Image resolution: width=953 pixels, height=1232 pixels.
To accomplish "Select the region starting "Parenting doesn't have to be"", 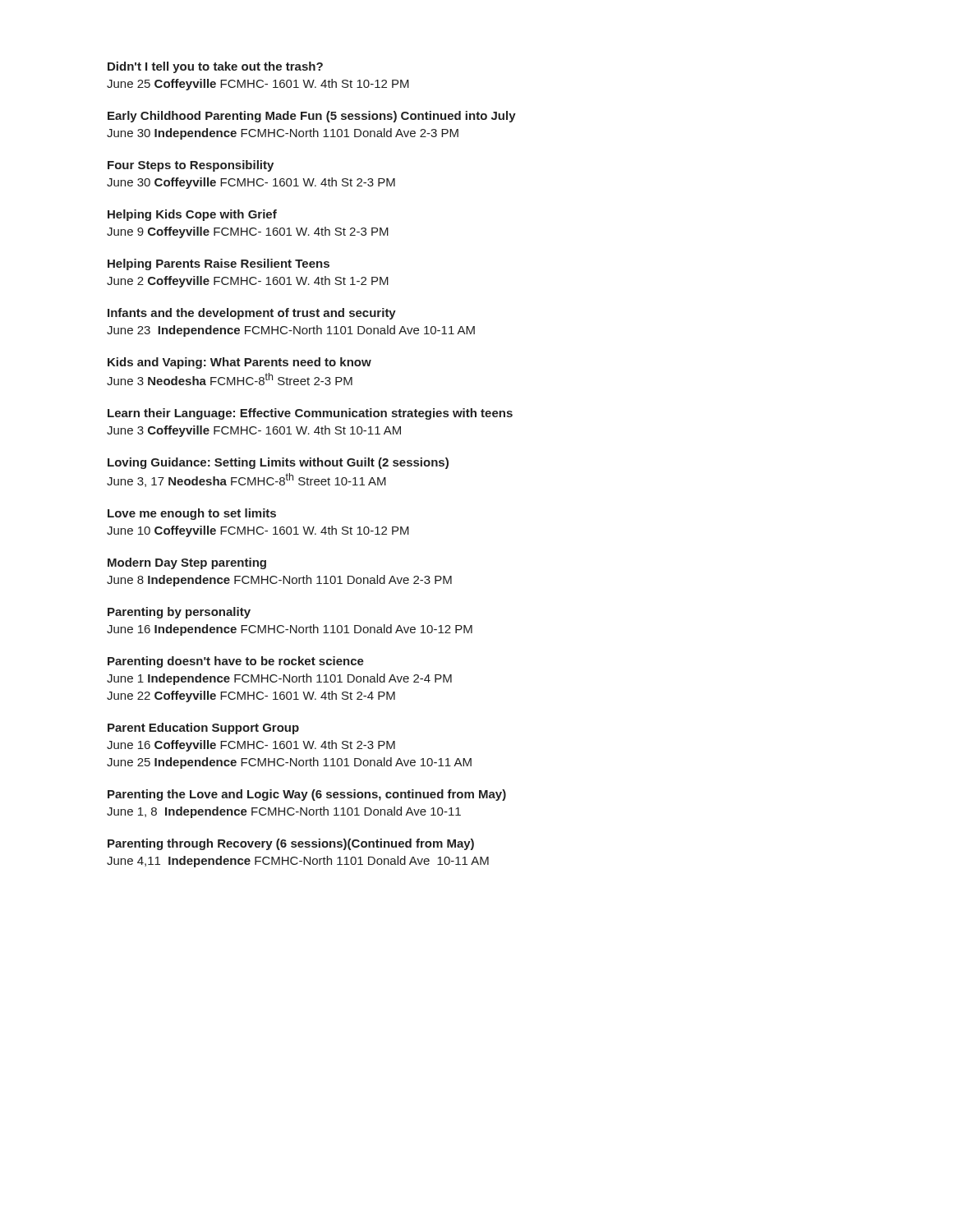I will (x=236, y=662).
